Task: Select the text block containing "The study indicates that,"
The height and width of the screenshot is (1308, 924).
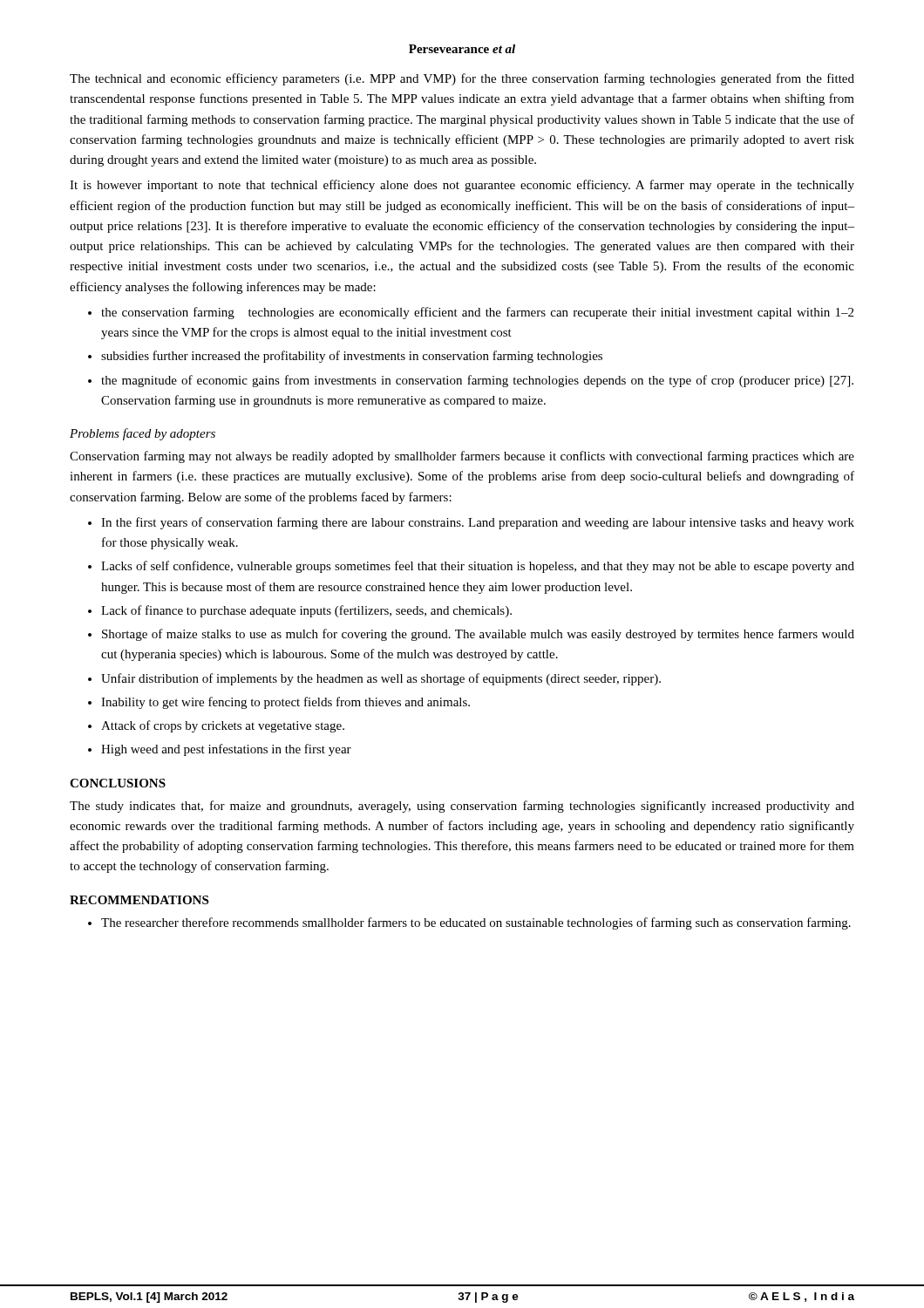Action: pos(462,836)
